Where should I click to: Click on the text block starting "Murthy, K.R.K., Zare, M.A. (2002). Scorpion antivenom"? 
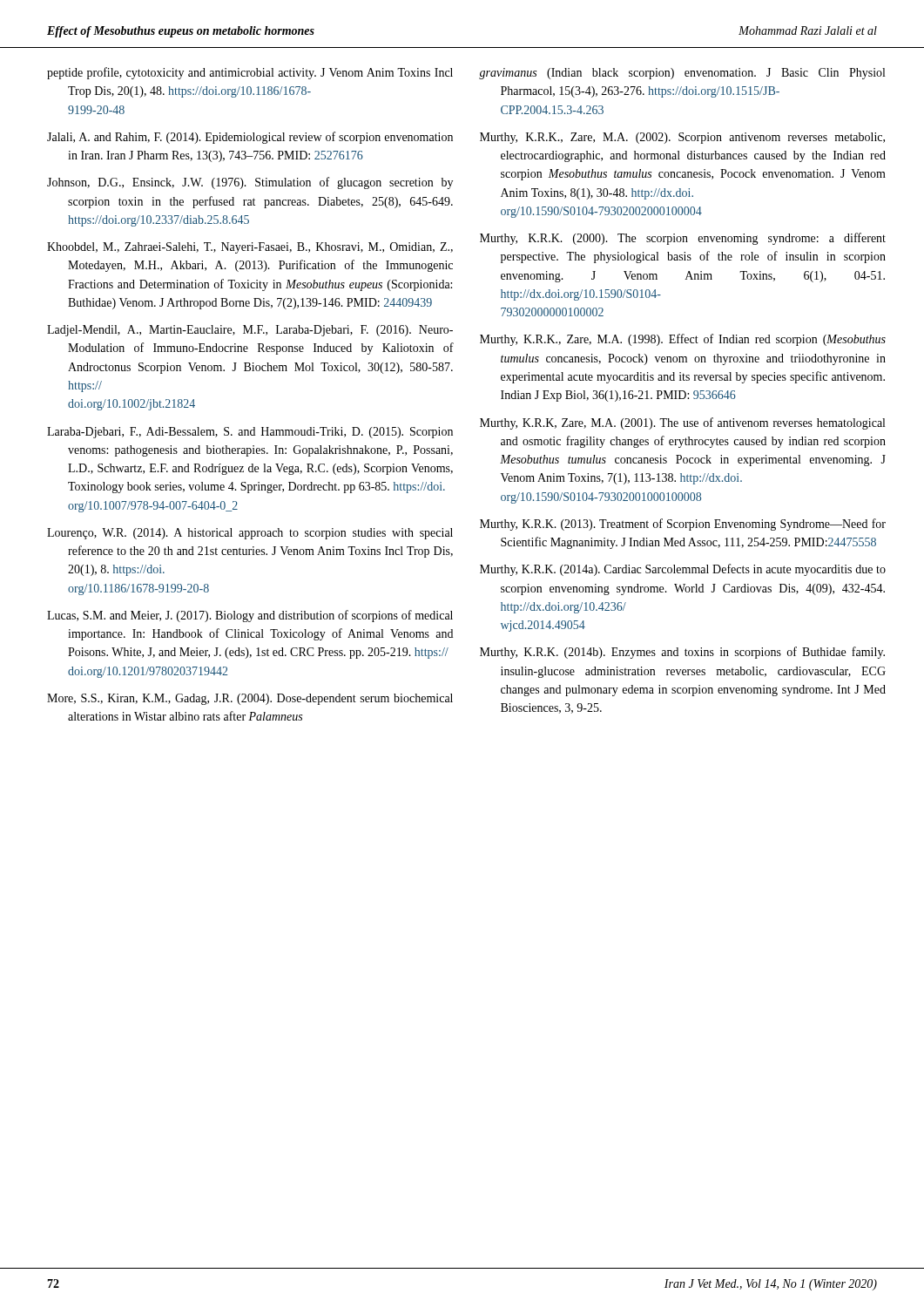pos(683,174)
